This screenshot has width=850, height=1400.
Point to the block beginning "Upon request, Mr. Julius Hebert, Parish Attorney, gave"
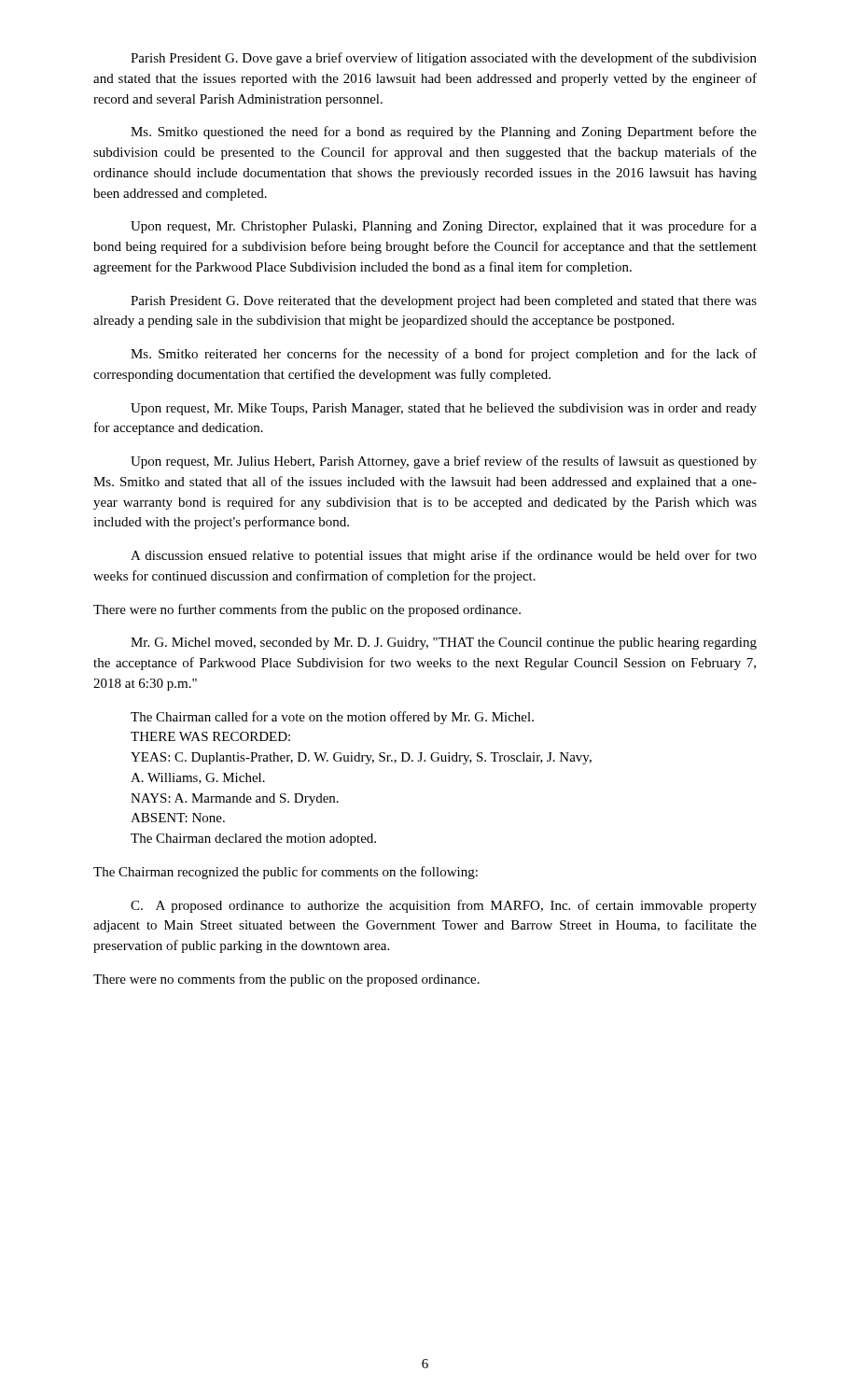(425, 492)
